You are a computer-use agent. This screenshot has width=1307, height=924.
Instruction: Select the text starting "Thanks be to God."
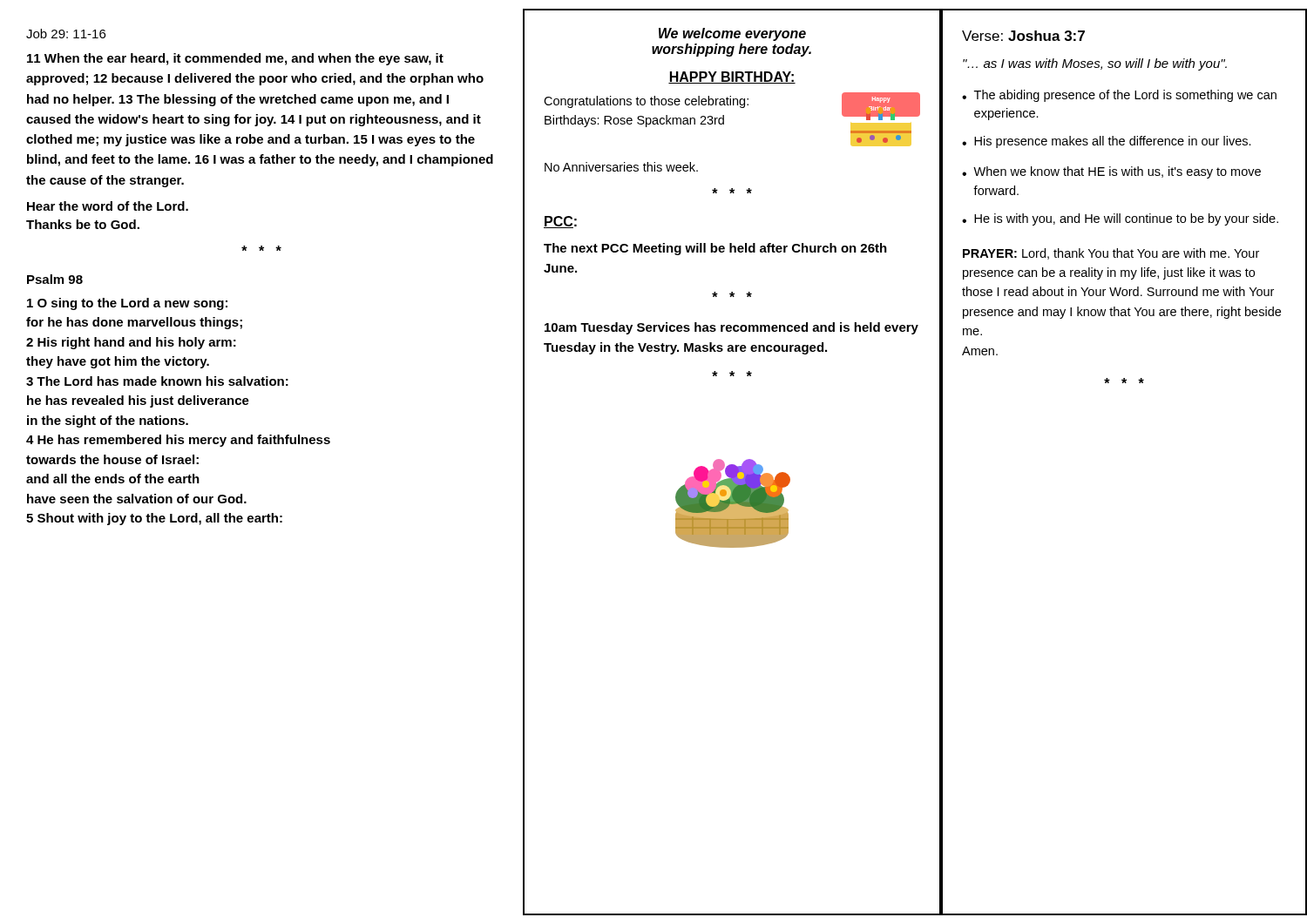pos(83,224)
